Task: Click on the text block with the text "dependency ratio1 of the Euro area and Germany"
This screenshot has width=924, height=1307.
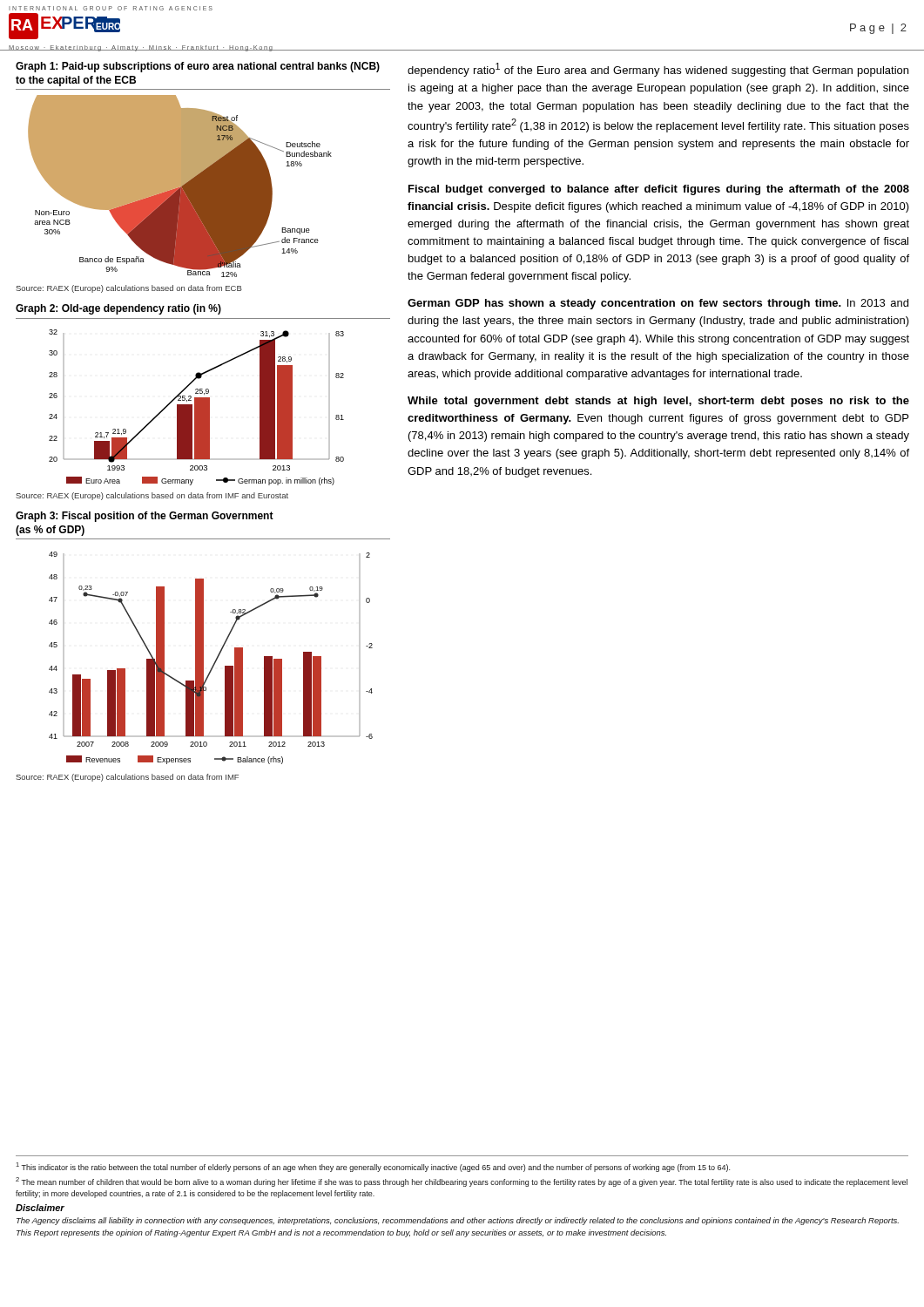Action: (x=658, y=114)
